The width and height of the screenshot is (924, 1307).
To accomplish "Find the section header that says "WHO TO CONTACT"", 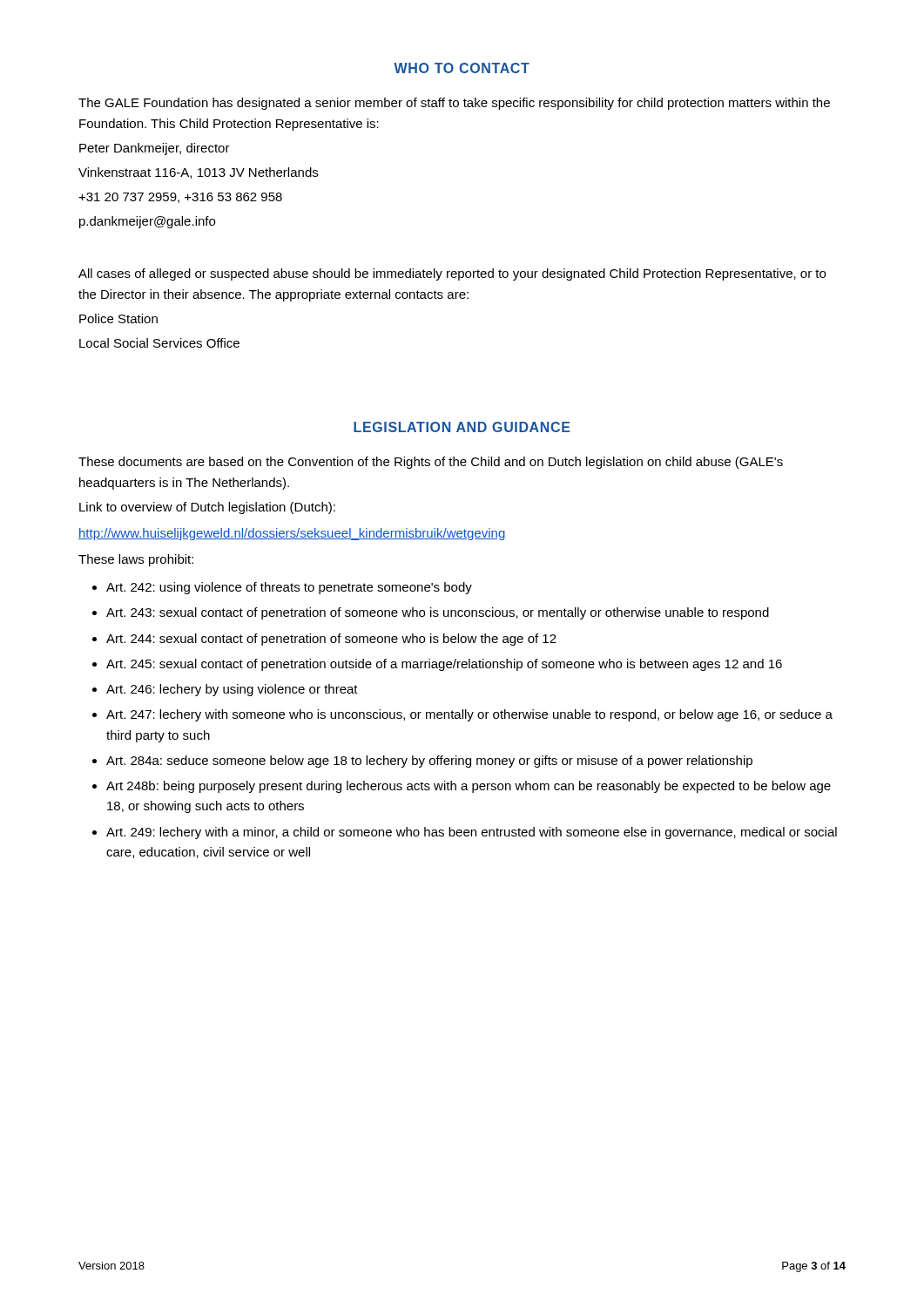I will 462,68.
